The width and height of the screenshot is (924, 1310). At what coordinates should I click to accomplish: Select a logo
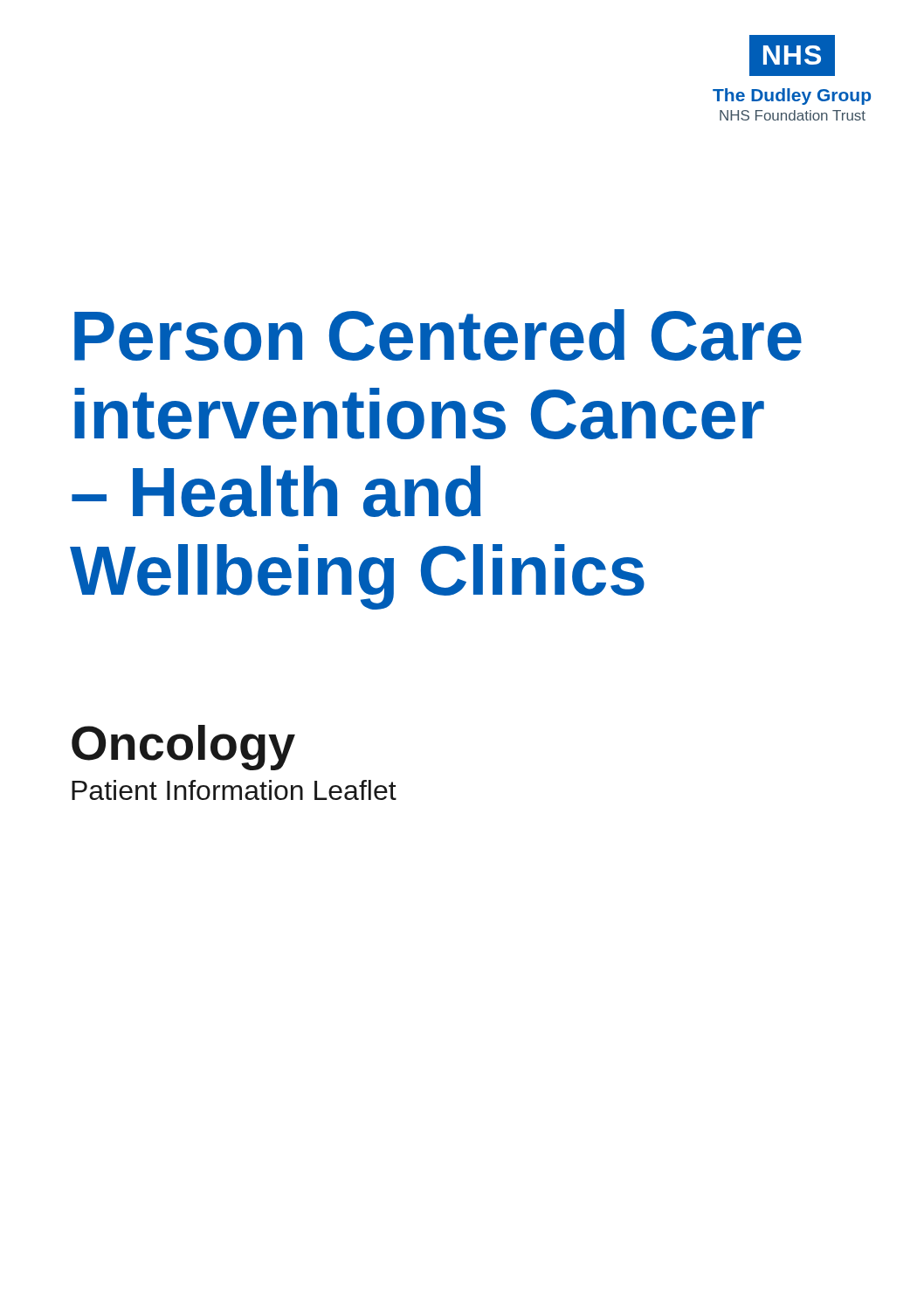[792, 81]
